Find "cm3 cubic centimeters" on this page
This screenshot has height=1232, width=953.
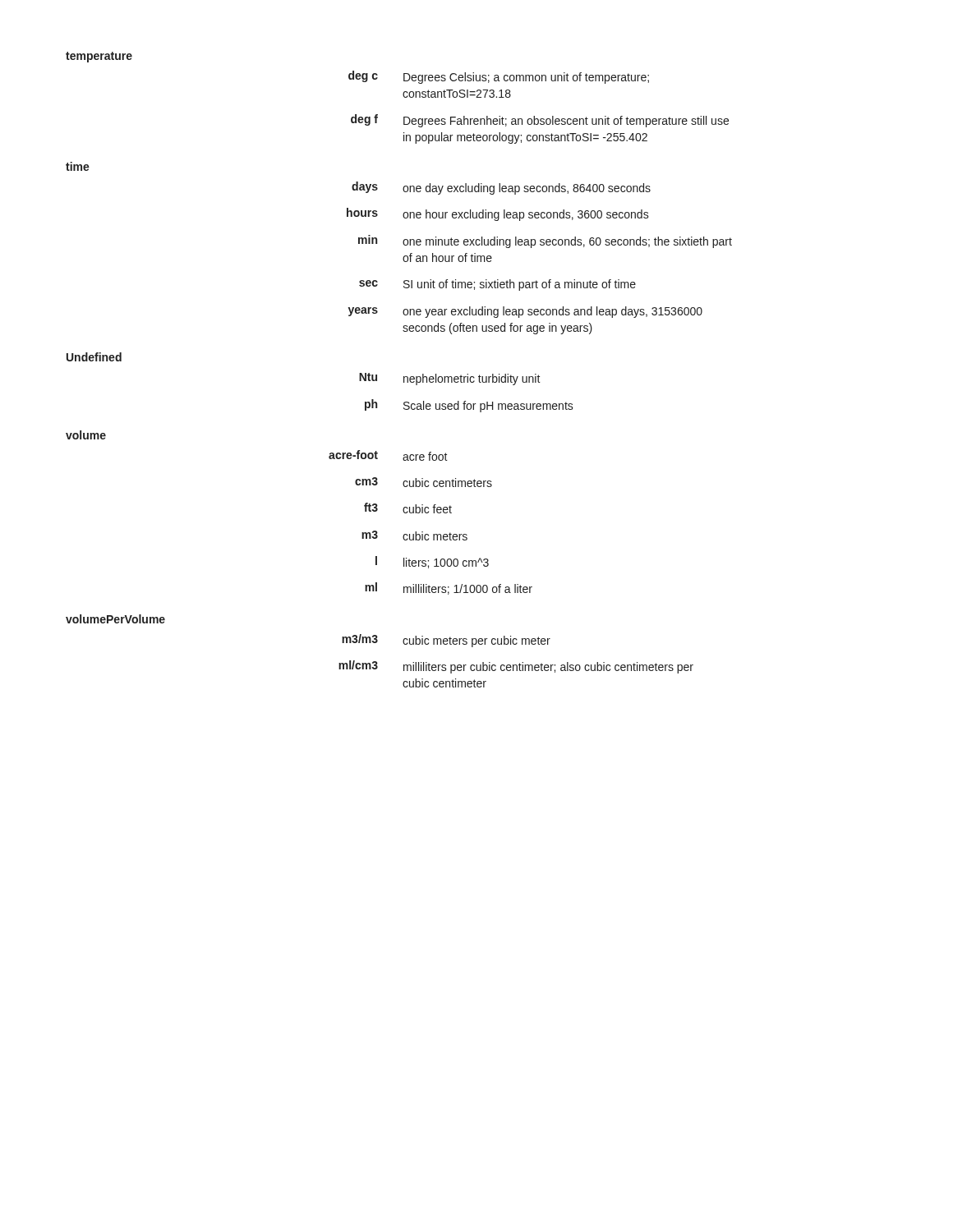click(424, 482)
